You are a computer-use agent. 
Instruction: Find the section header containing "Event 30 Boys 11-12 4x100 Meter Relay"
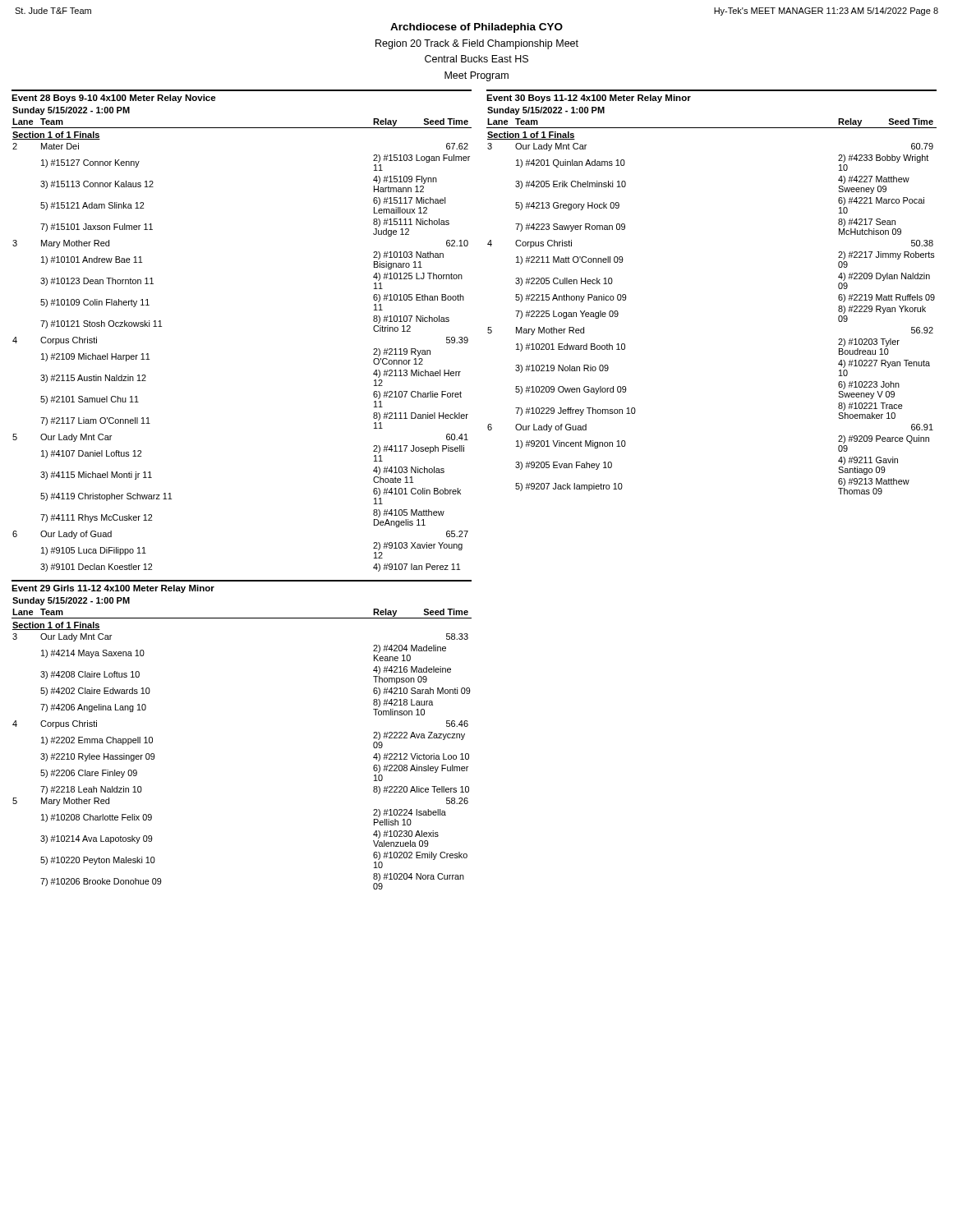click(x=588, y=98)
